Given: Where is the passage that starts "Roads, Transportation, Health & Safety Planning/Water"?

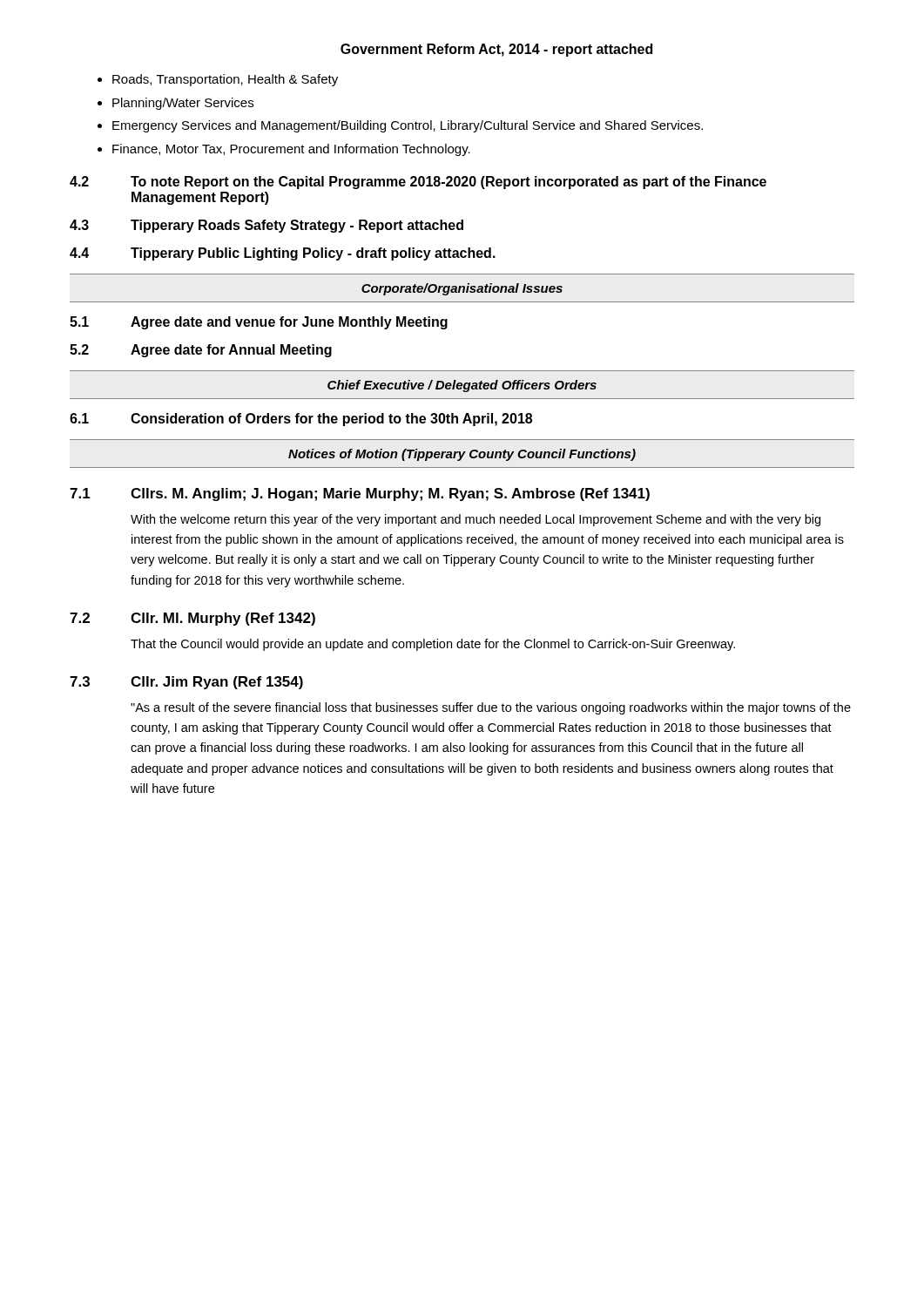Looking at the screenshot, I should point(462,114).
